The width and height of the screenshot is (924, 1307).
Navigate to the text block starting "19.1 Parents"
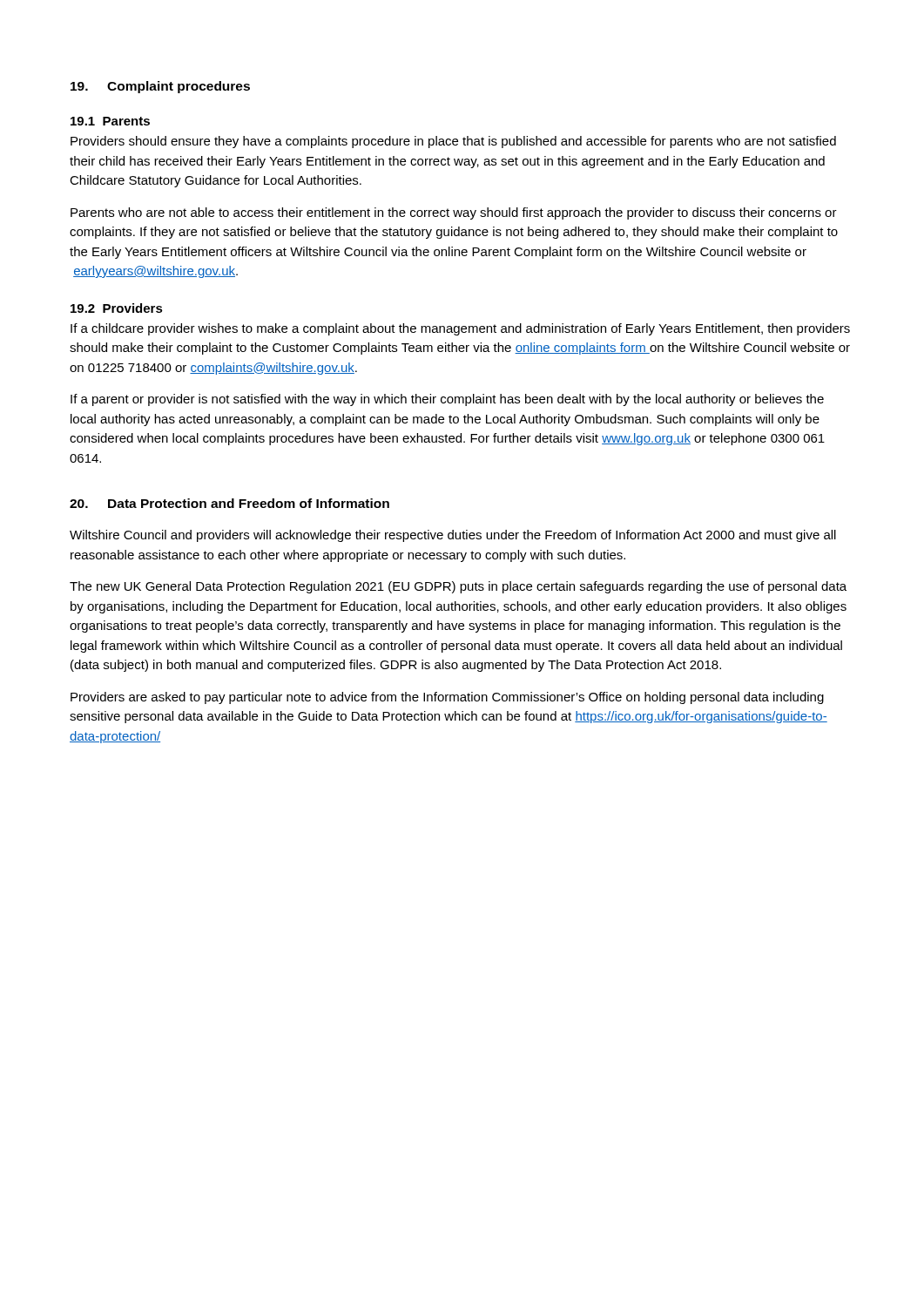(110, 121)
